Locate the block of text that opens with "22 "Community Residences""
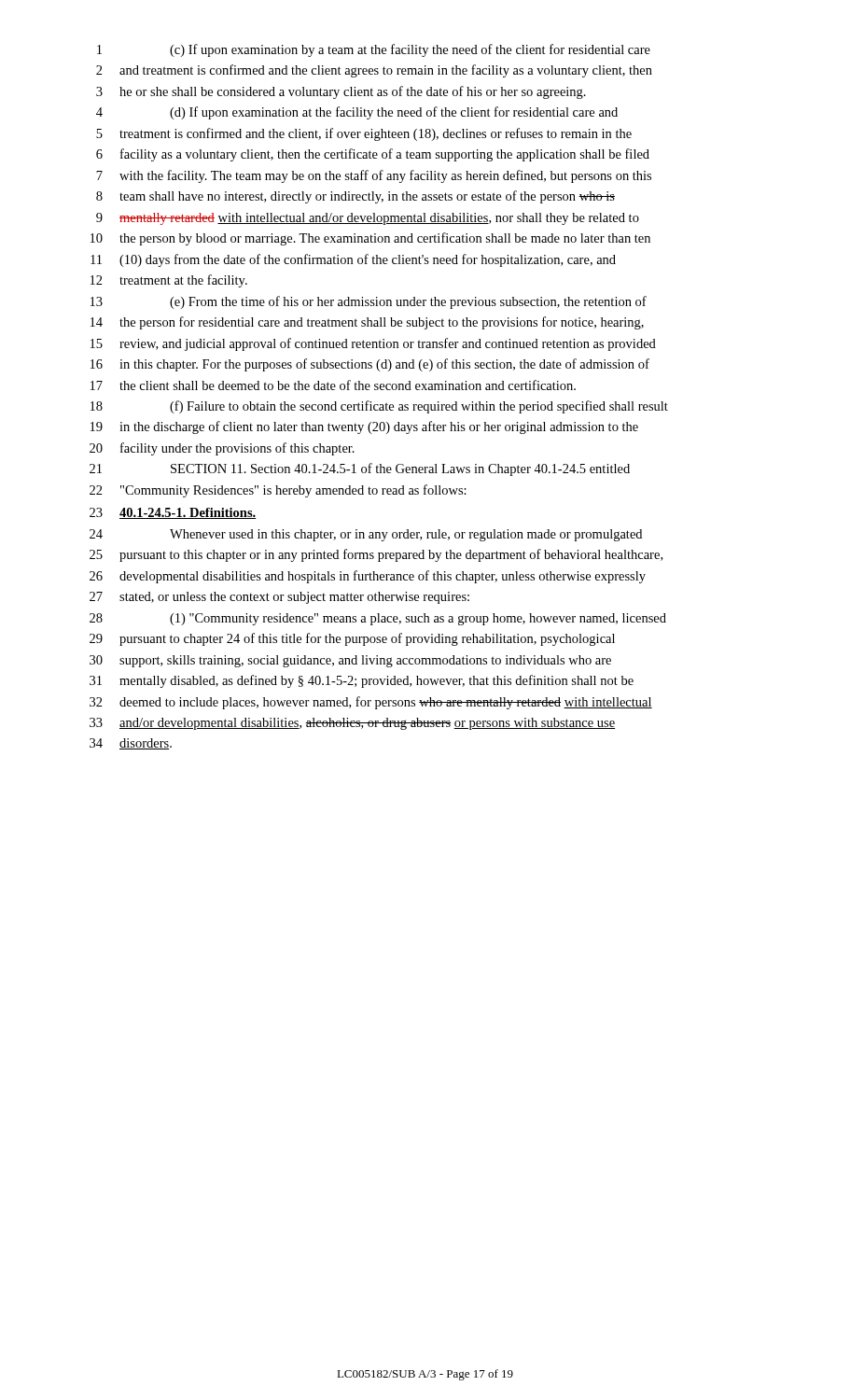Screen dimensions: 1400x850 [425, 490]
